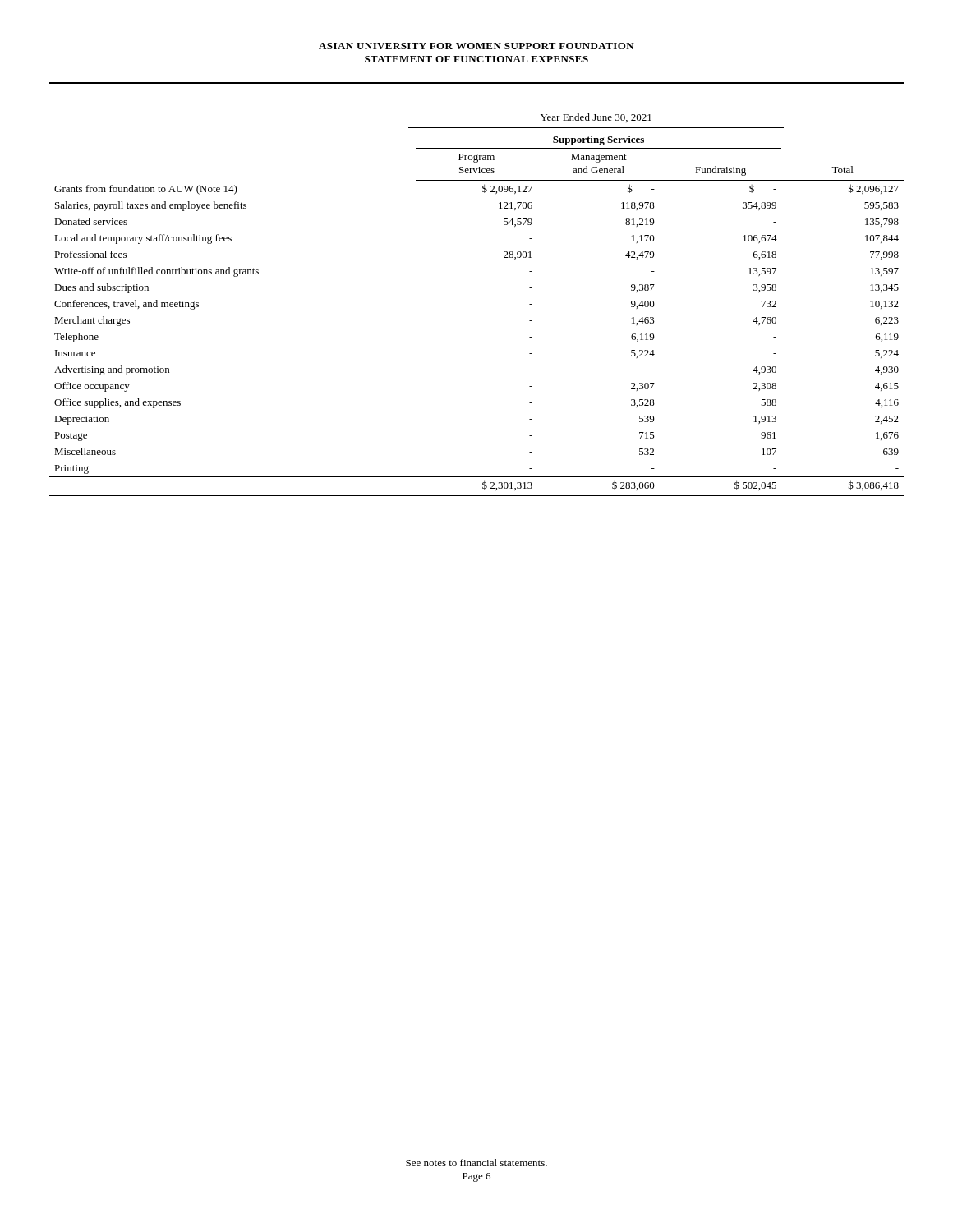Find the title on this page that starts "ASIAN UNIVERSITY FOR WOMEN SUPPORT FOUNDATION STATEMENT"

pos(476,53)
